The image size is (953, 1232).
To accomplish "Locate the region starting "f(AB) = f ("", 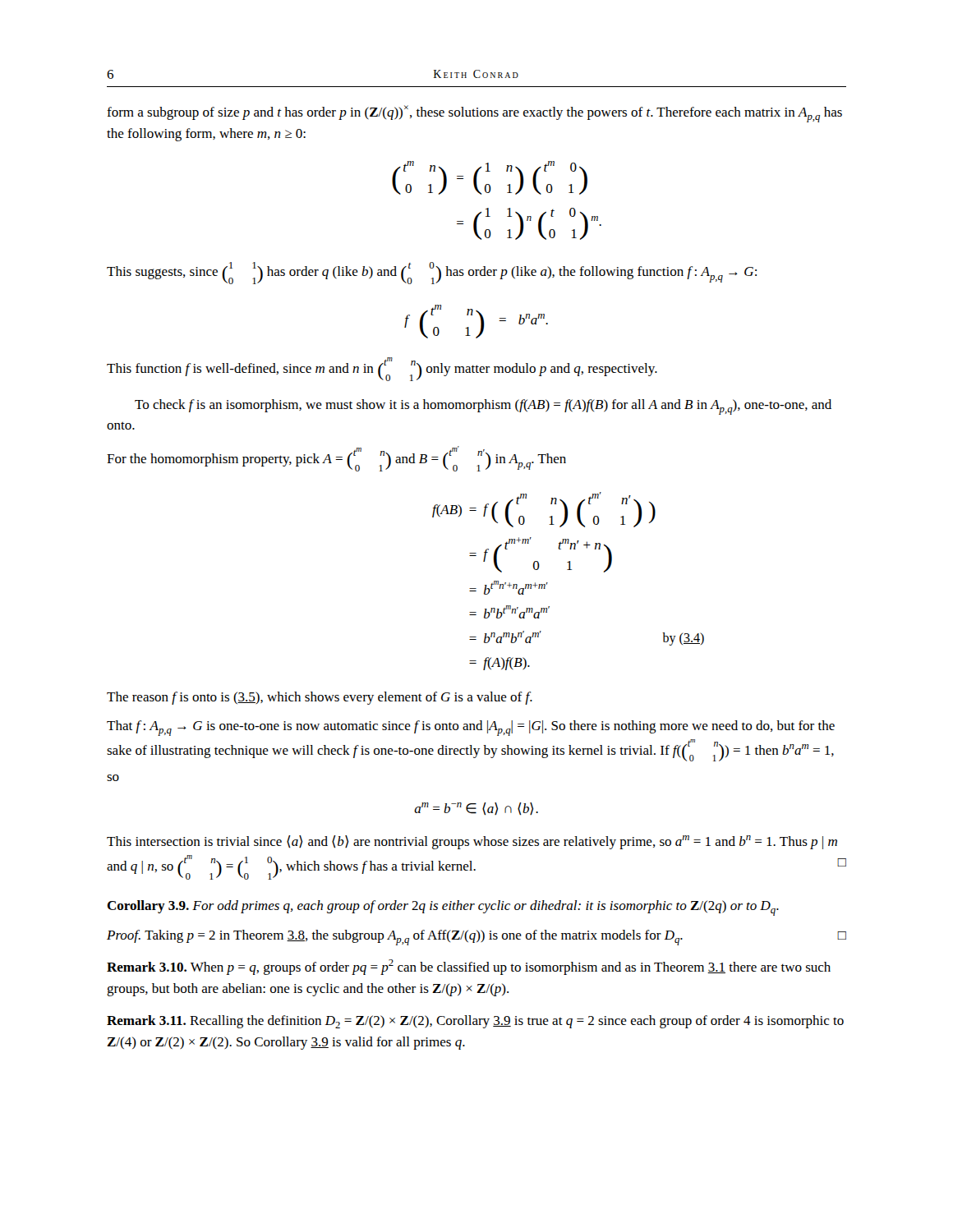I will click(476, 581).
